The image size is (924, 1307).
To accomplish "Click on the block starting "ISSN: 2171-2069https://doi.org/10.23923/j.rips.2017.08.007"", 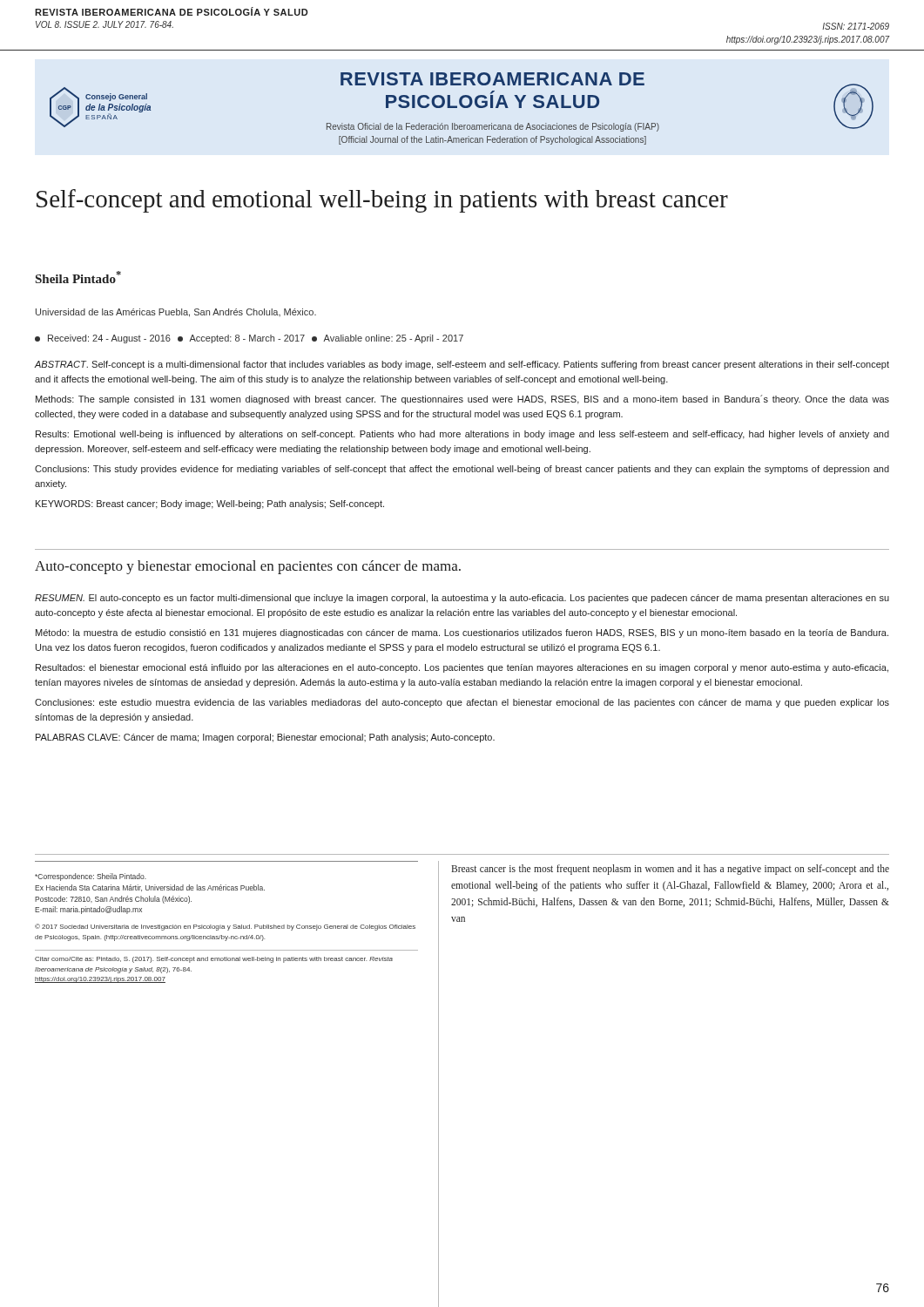I will pyautogui.click(x=808, y=33).
